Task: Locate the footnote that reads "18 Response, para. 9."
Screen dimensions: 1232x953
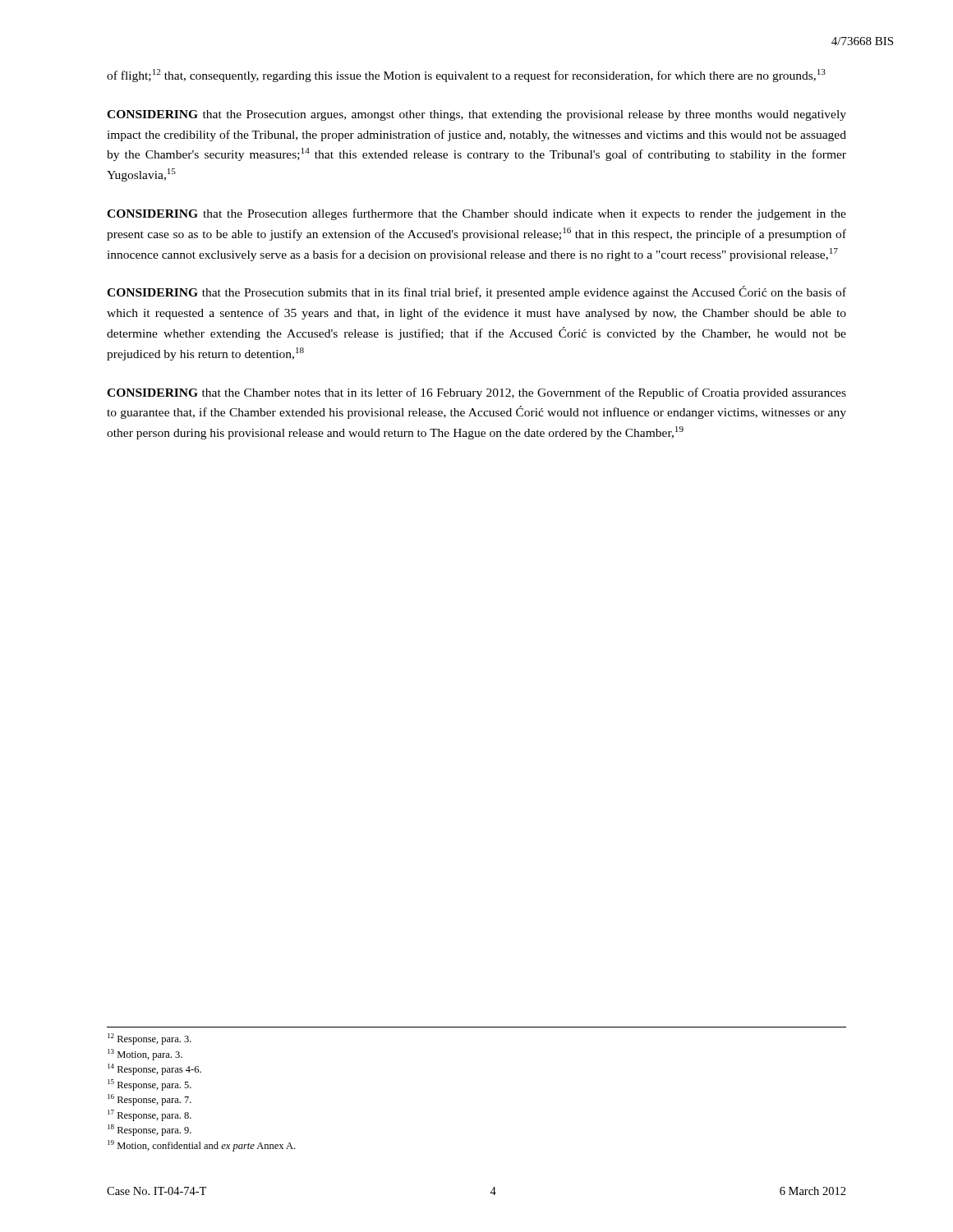Action: [149, 1130]
